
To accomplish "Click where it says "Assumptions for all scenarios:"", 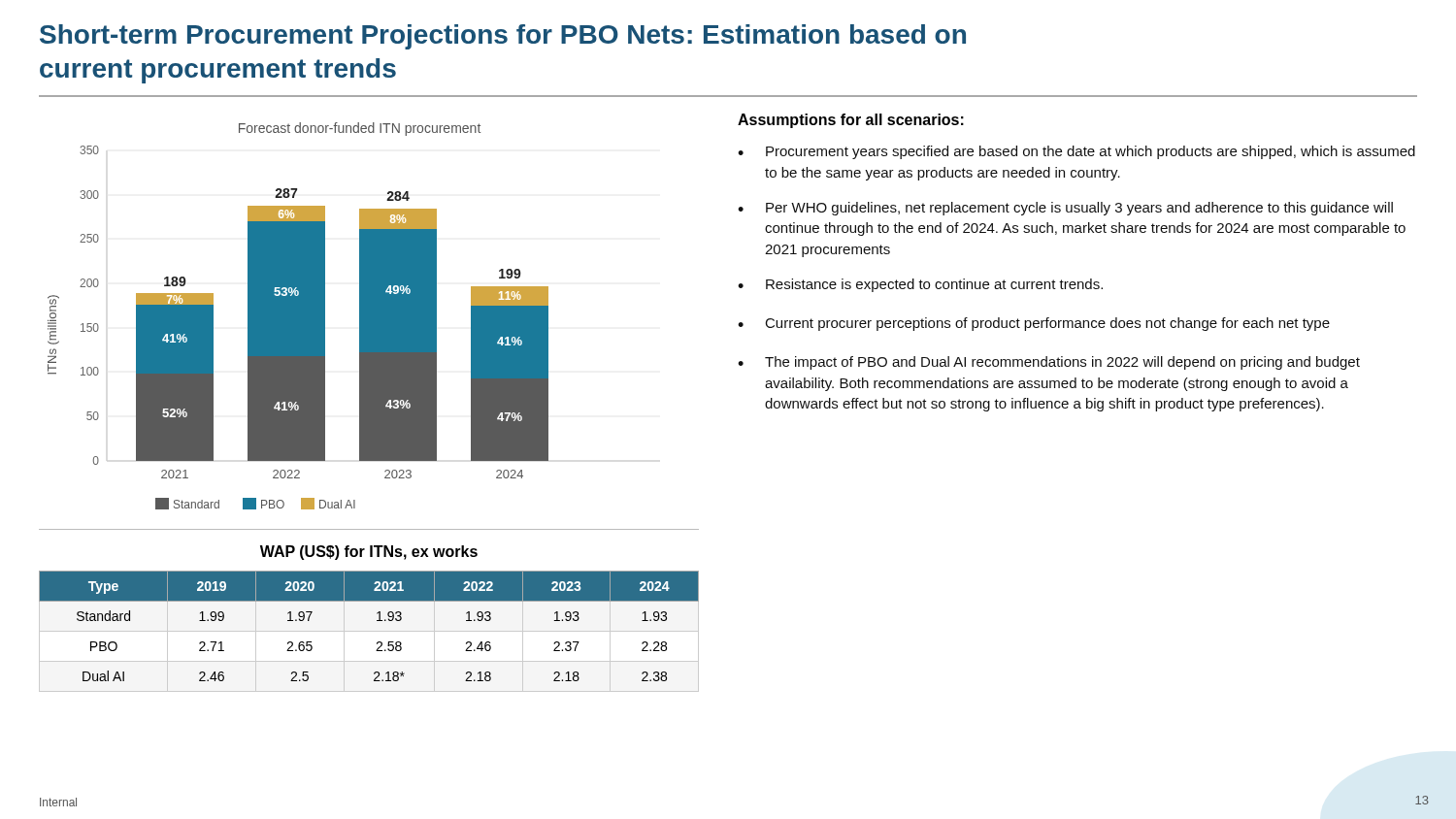I will pyautogui.click(x=851, y=120).
